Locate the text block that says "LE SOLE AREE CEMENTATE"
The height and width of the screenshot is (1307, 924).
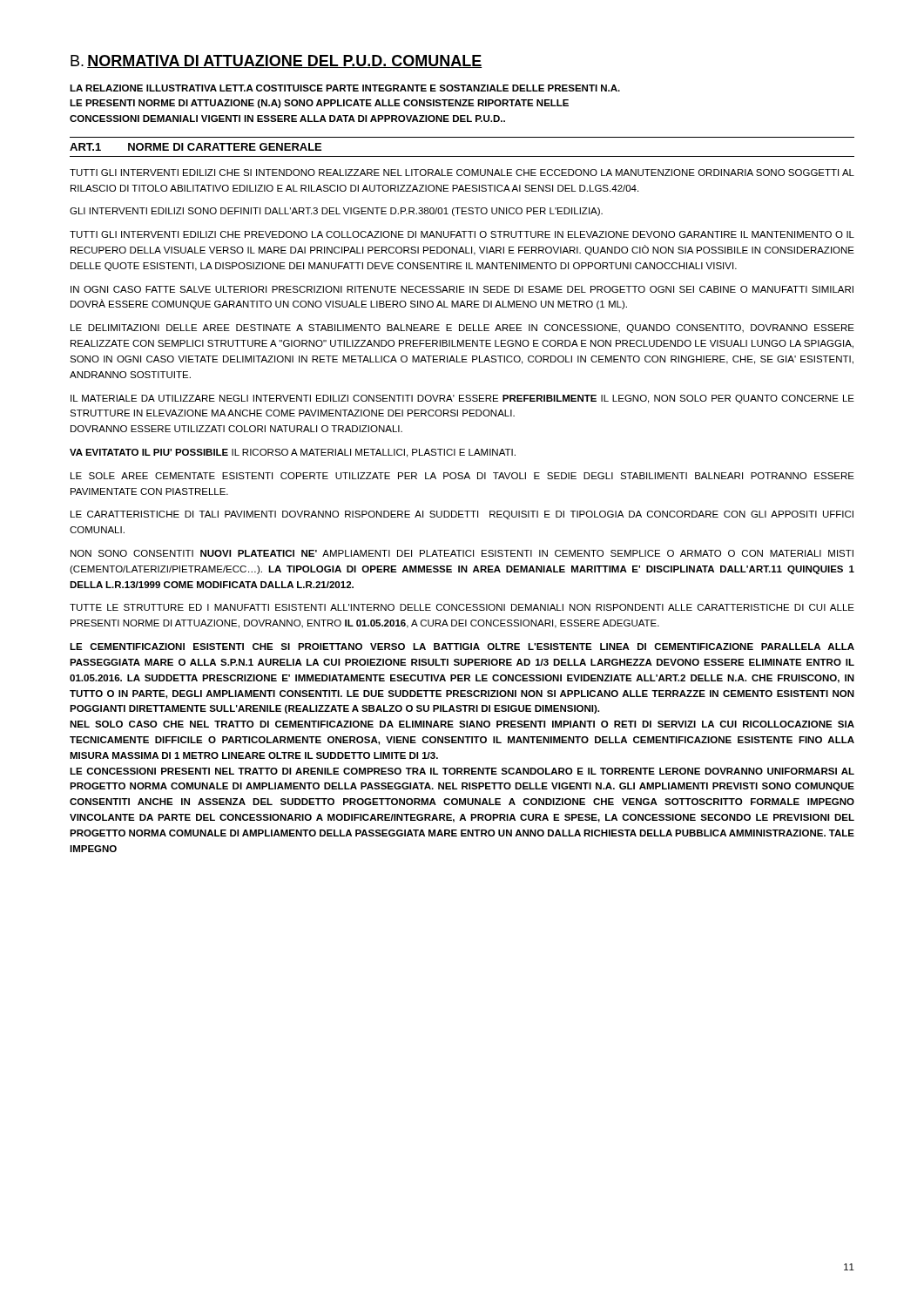point(462,483)
